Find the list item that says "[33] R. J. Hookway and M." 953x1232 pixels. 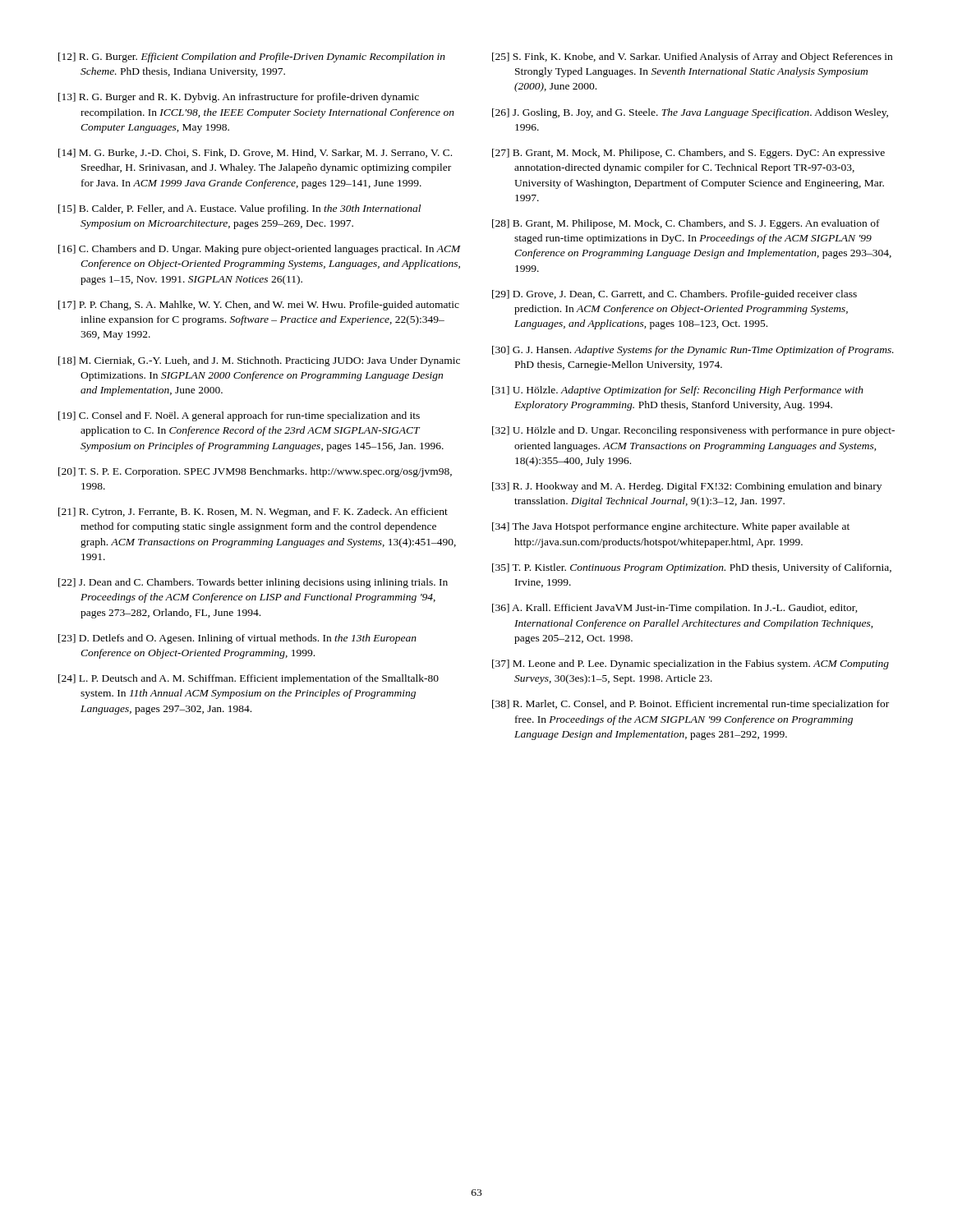[687, 493]
